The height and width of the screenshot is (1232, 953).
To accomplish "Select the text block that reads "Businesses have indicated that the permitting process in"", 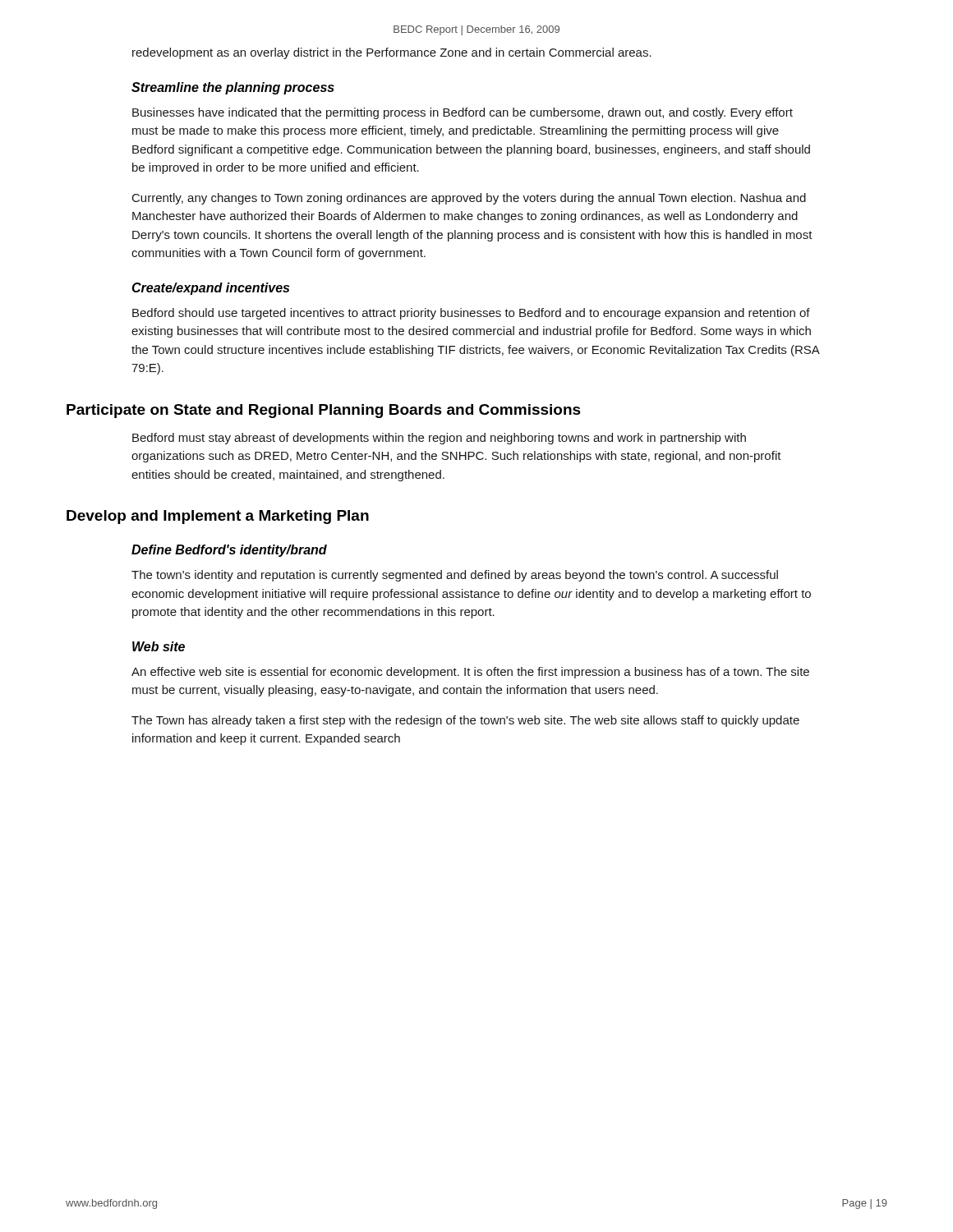I will pyautogui.click(x=471, y=139).
